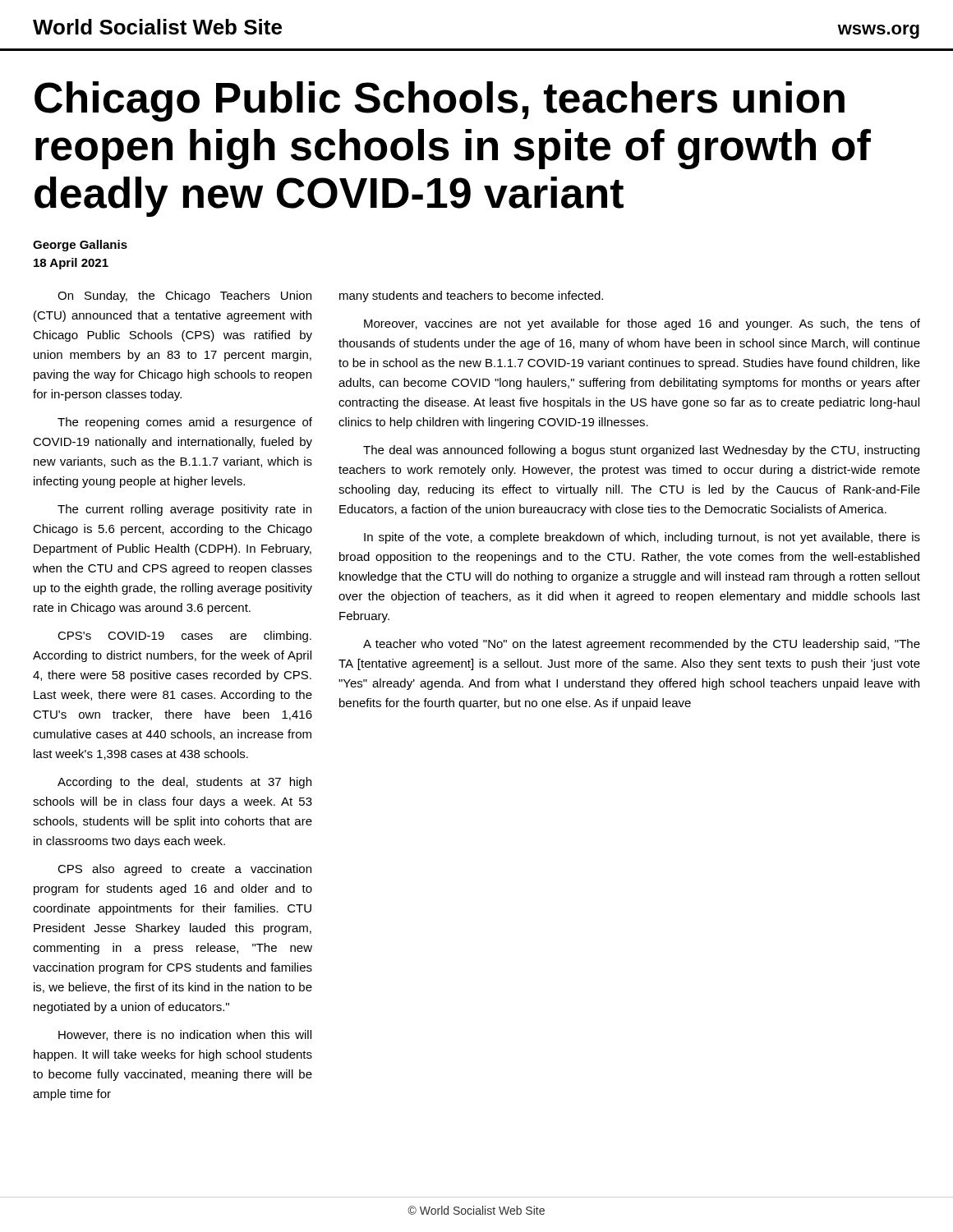
Task: Find the text that says "George Gallanis18 April 2021"
Action: [x=80, y=254]
